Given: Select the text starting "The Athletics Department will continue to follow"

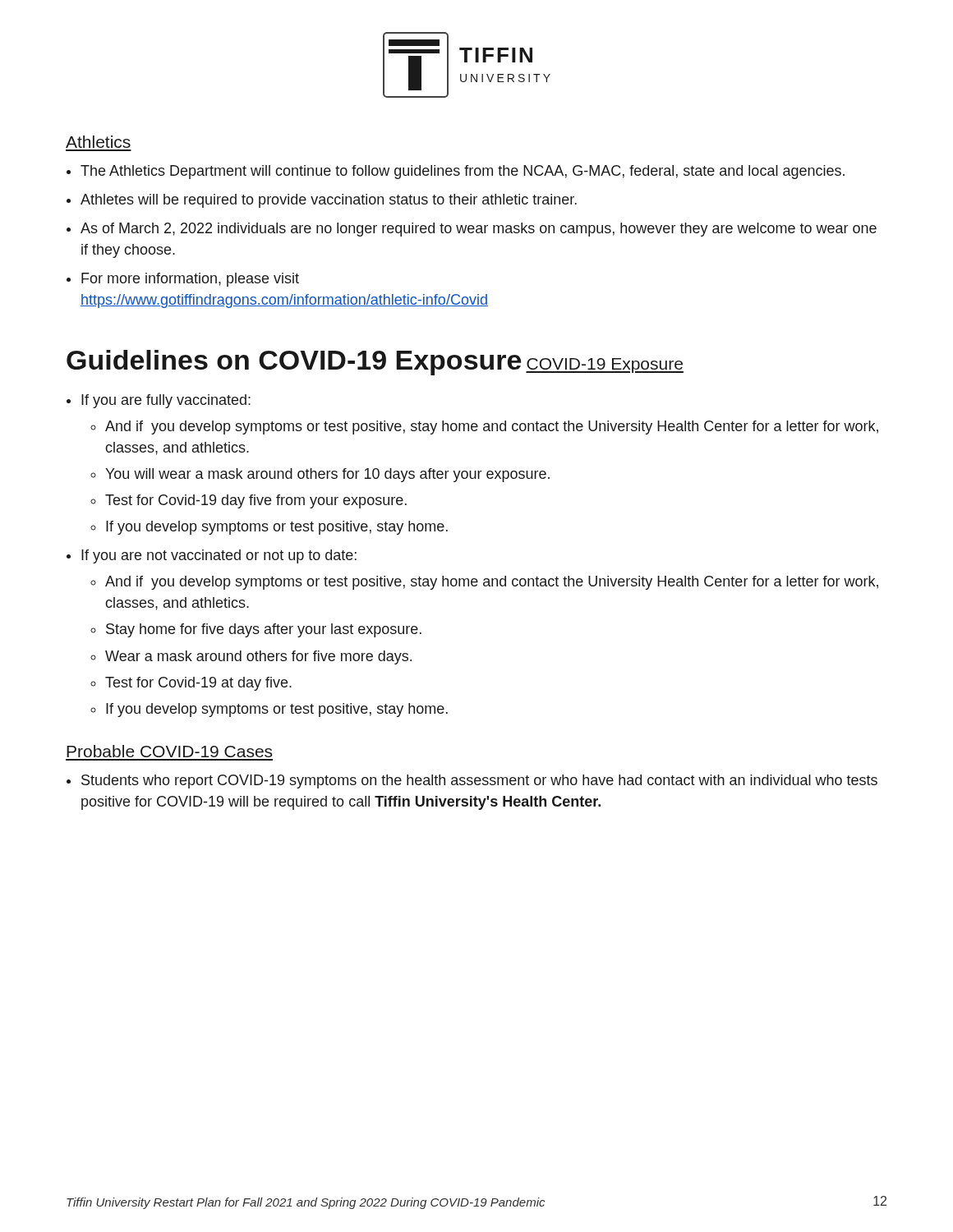Looking at the screenshot, I should 463,171.
